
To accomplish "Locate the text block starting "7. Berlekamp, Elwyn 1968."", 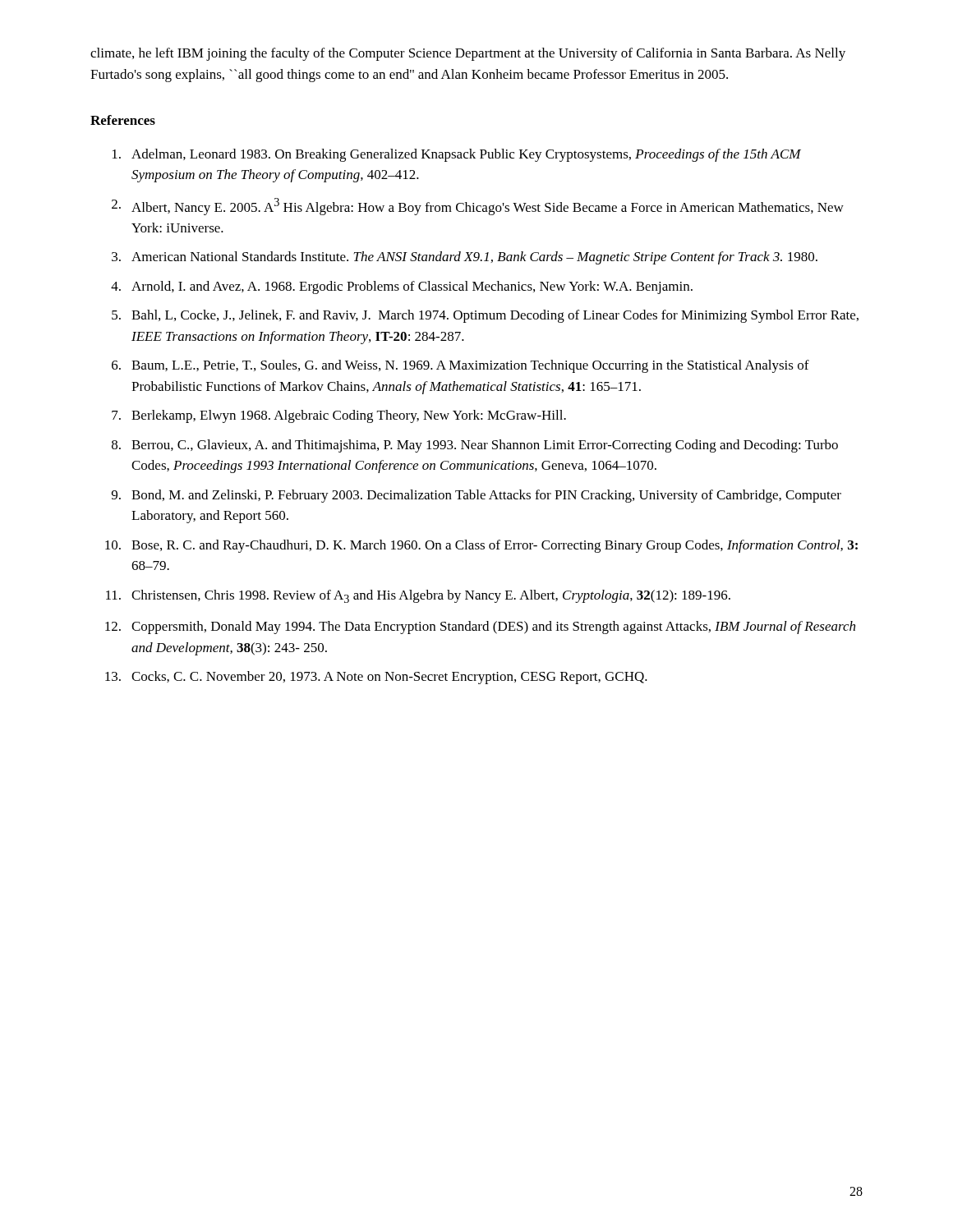I will [x=328, y=416].
